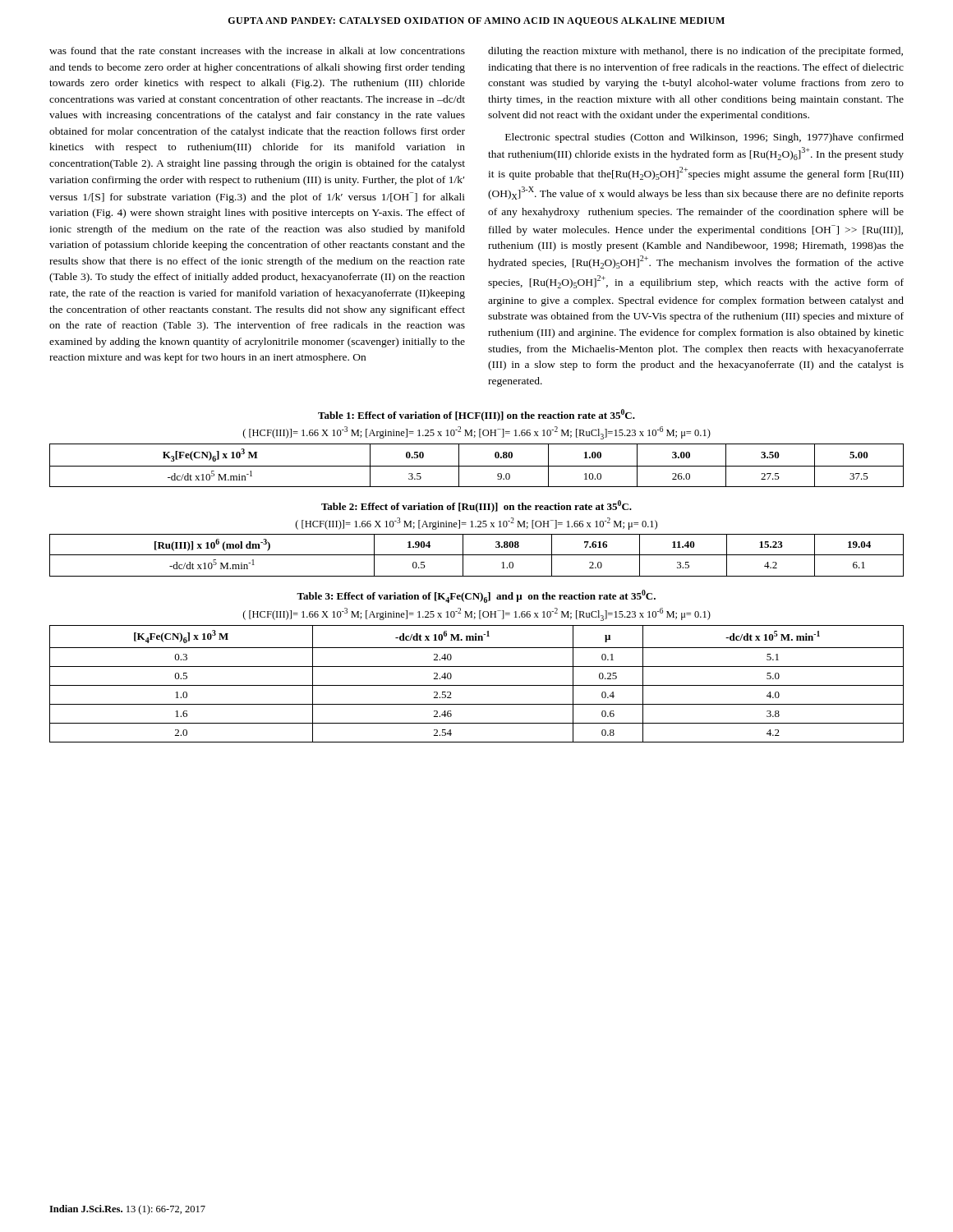Click the passage that begins "was found that"
Image resolution: width=953 pixels, height=1232 pixels.
(257, 204)
